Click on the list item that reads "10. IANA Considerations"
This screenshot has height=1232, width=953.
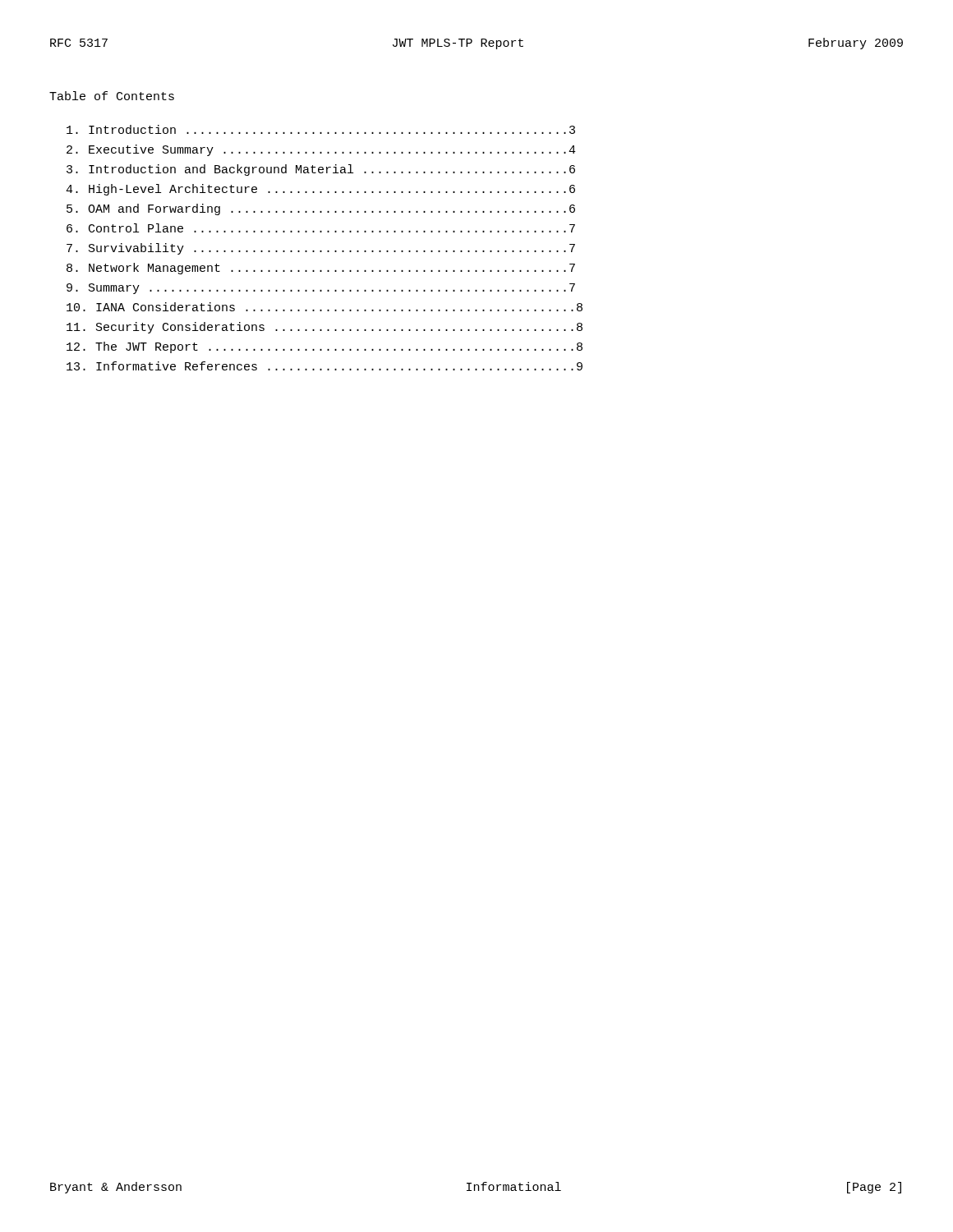click(325, 308)
